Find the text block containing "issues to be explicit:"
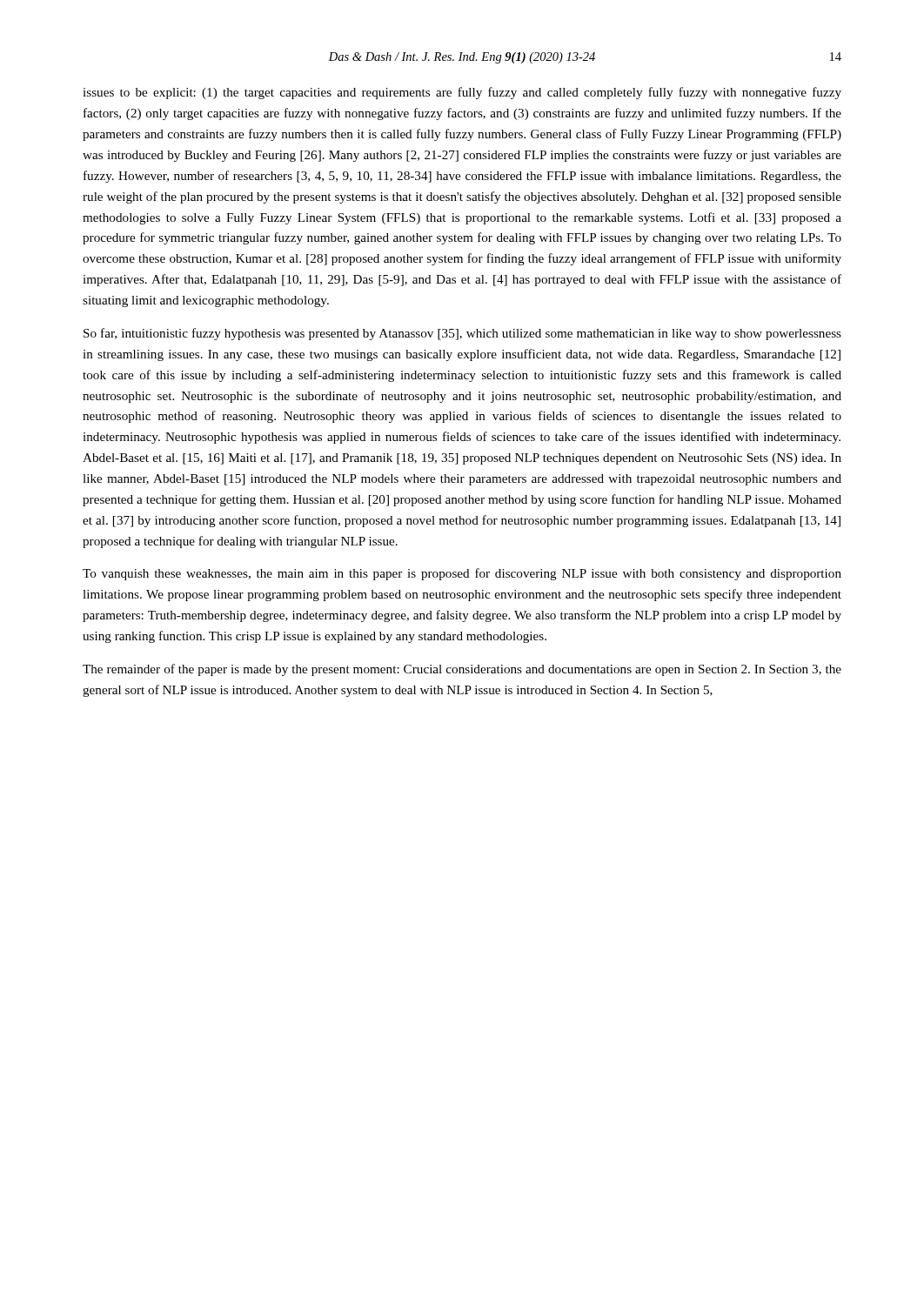Screen dimensions: 1305x924 point(462,196)
